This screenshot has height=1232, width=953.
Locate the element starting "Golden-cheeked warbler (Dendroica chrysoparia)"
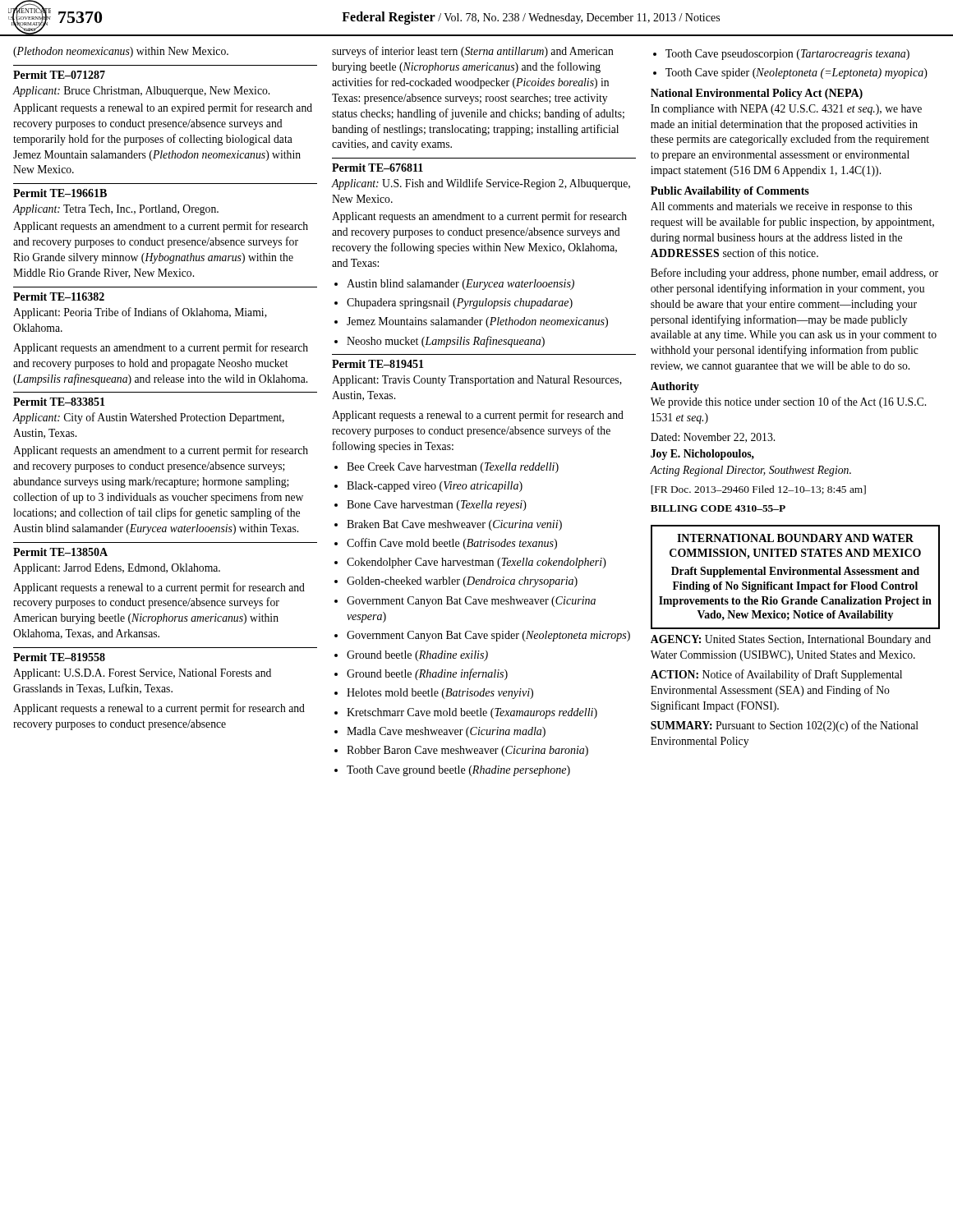pyautogui.click(x=491, y=582)
